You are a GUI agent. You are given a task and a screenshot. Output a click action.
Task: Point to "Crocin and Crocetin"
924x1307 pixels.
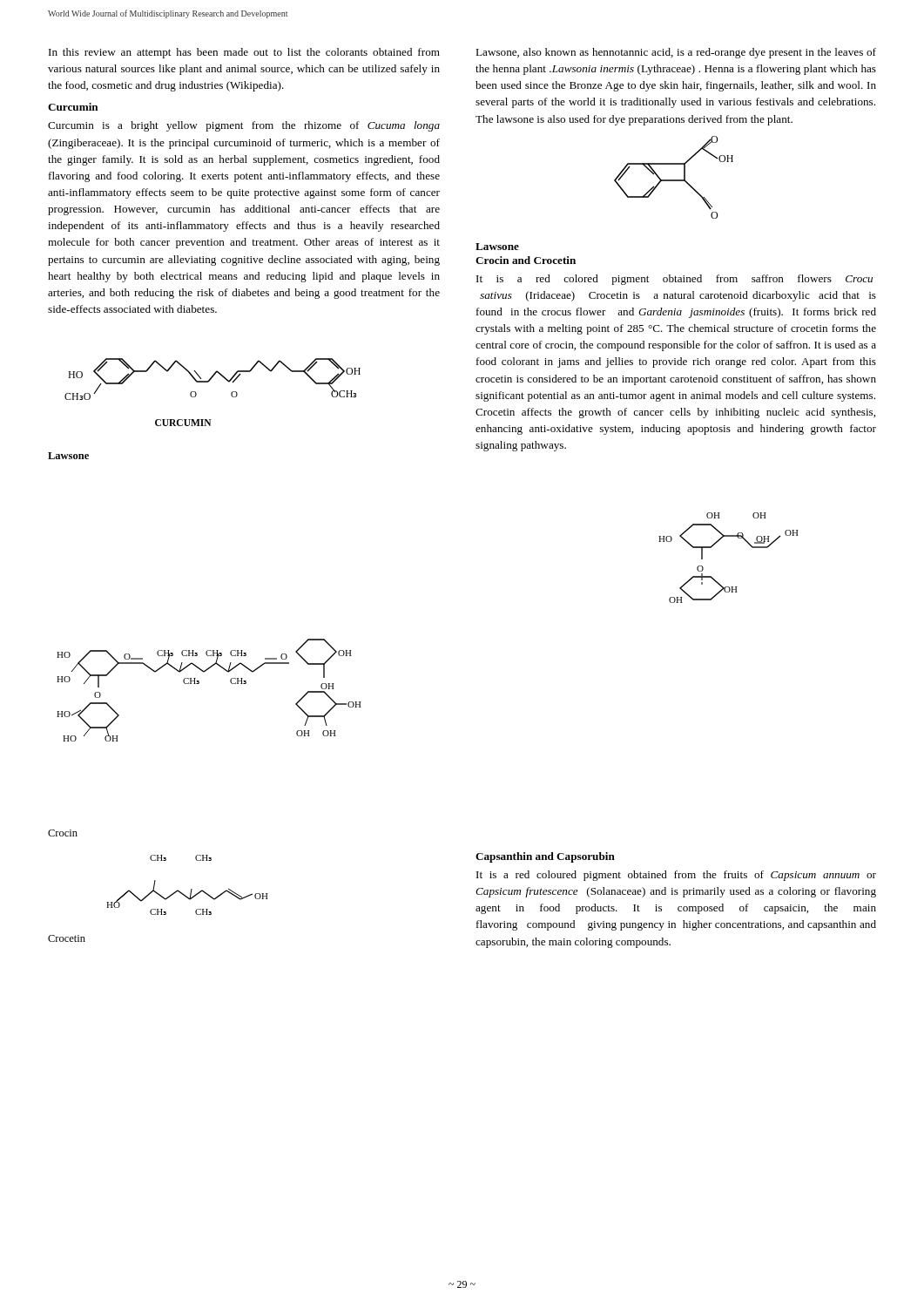tap(526, 260)
